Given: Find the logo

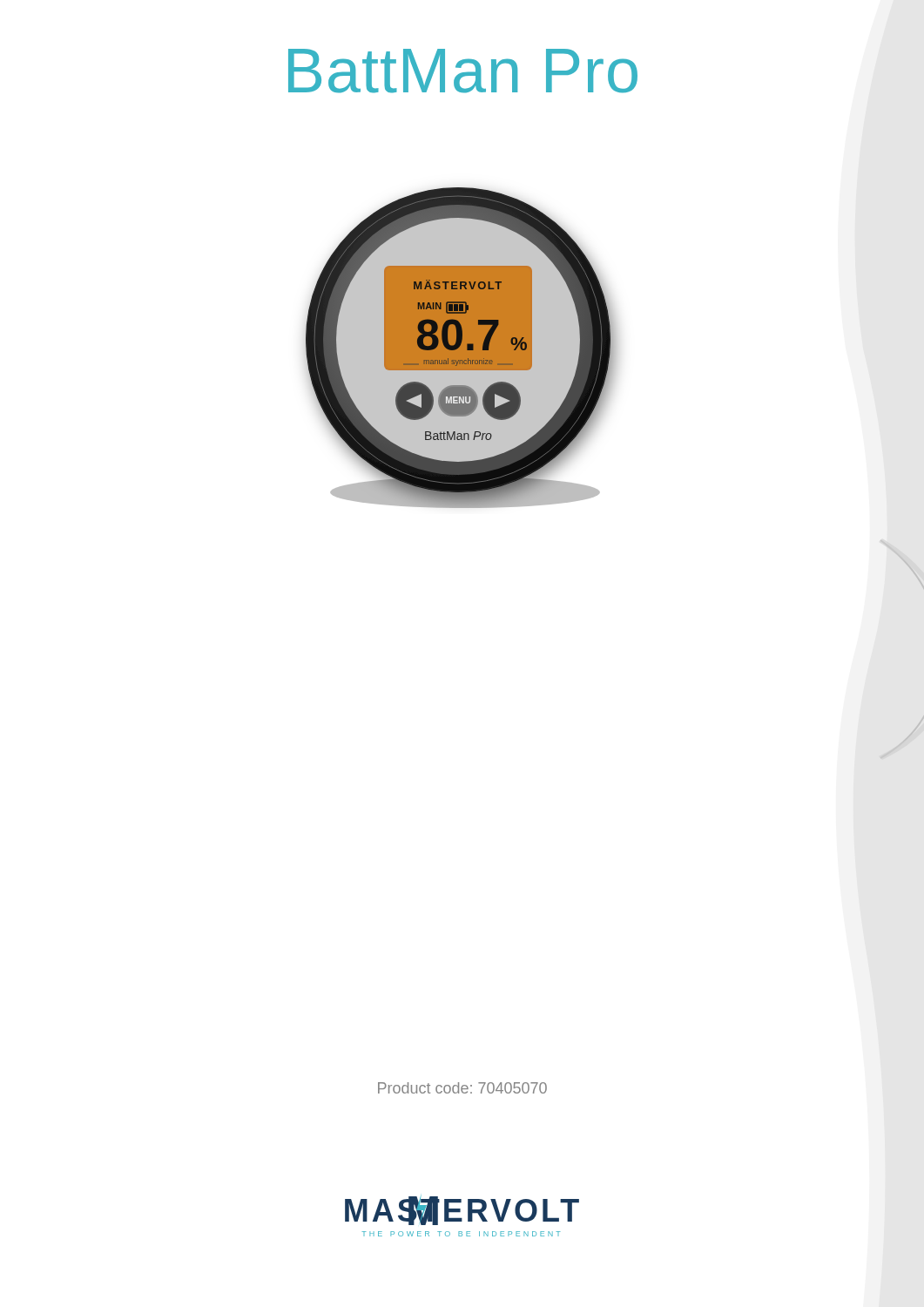Looking at the screenshot, I should tap(462, 1218).
